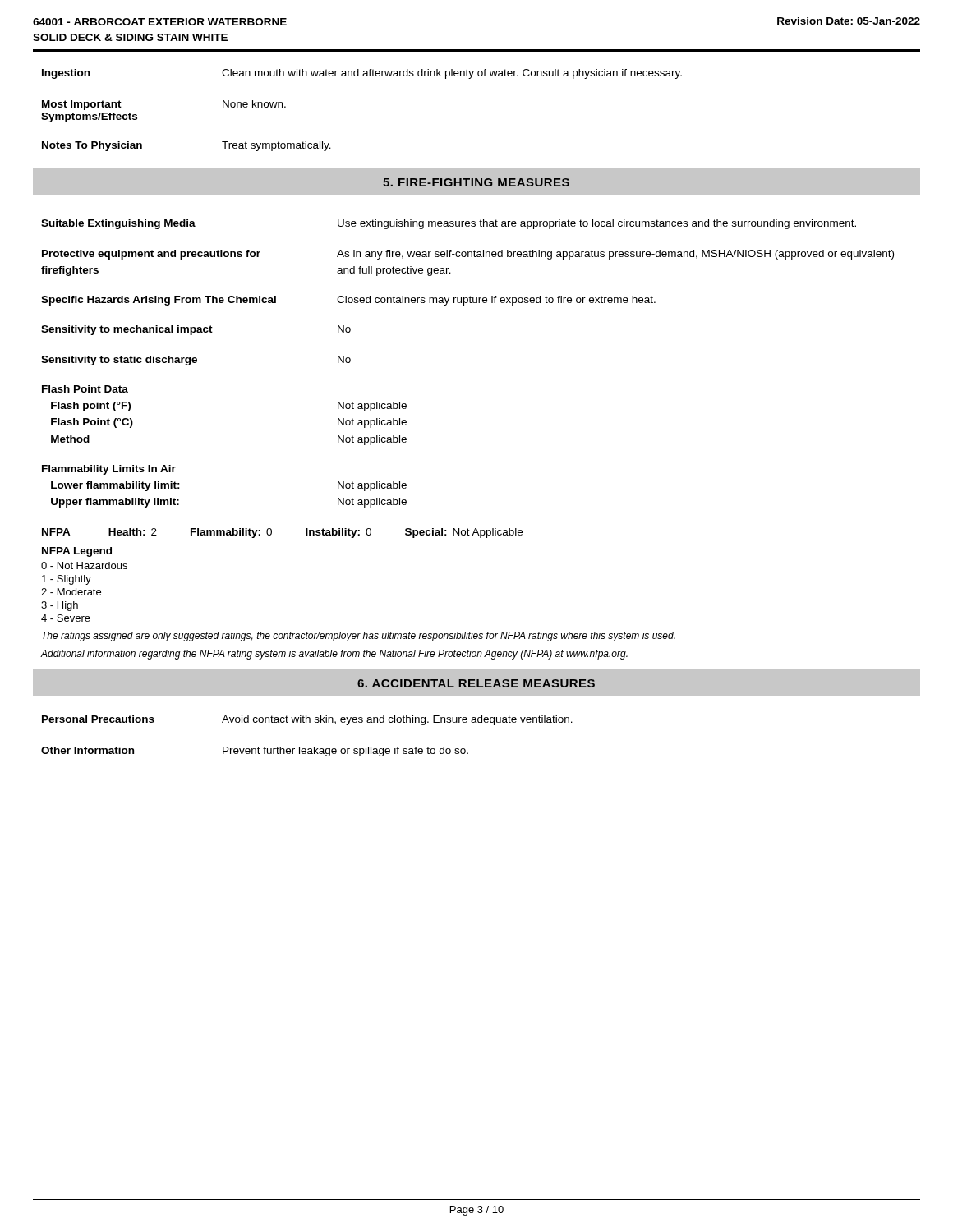953x1232 pixels.
Task: Select the region starting "Other Information Prevent further leakage or"
Action: (x=476, y=751)
